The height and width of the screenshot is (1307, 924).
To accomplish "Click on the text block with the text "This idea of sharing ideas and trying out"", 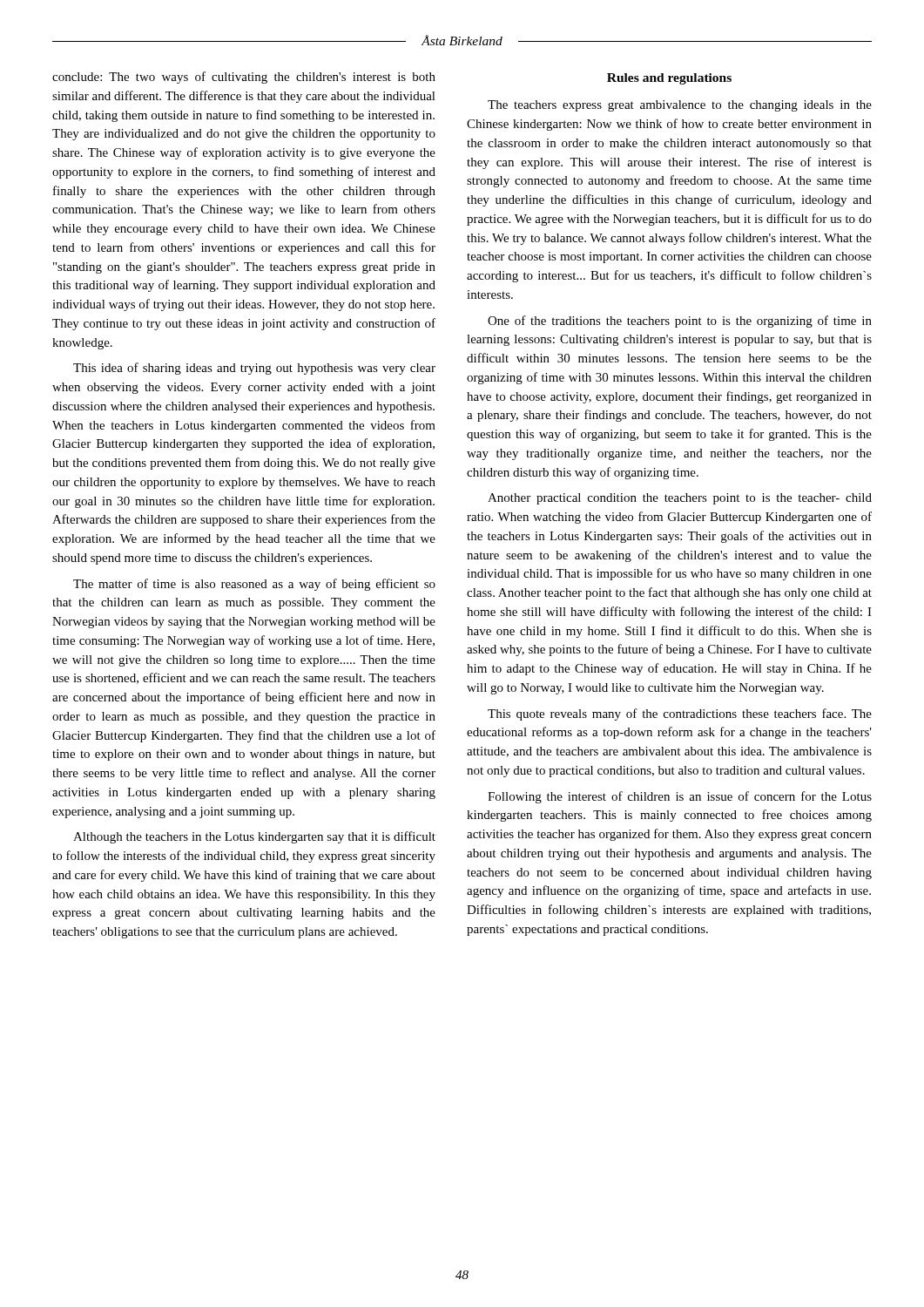I will tap(244, 463).
